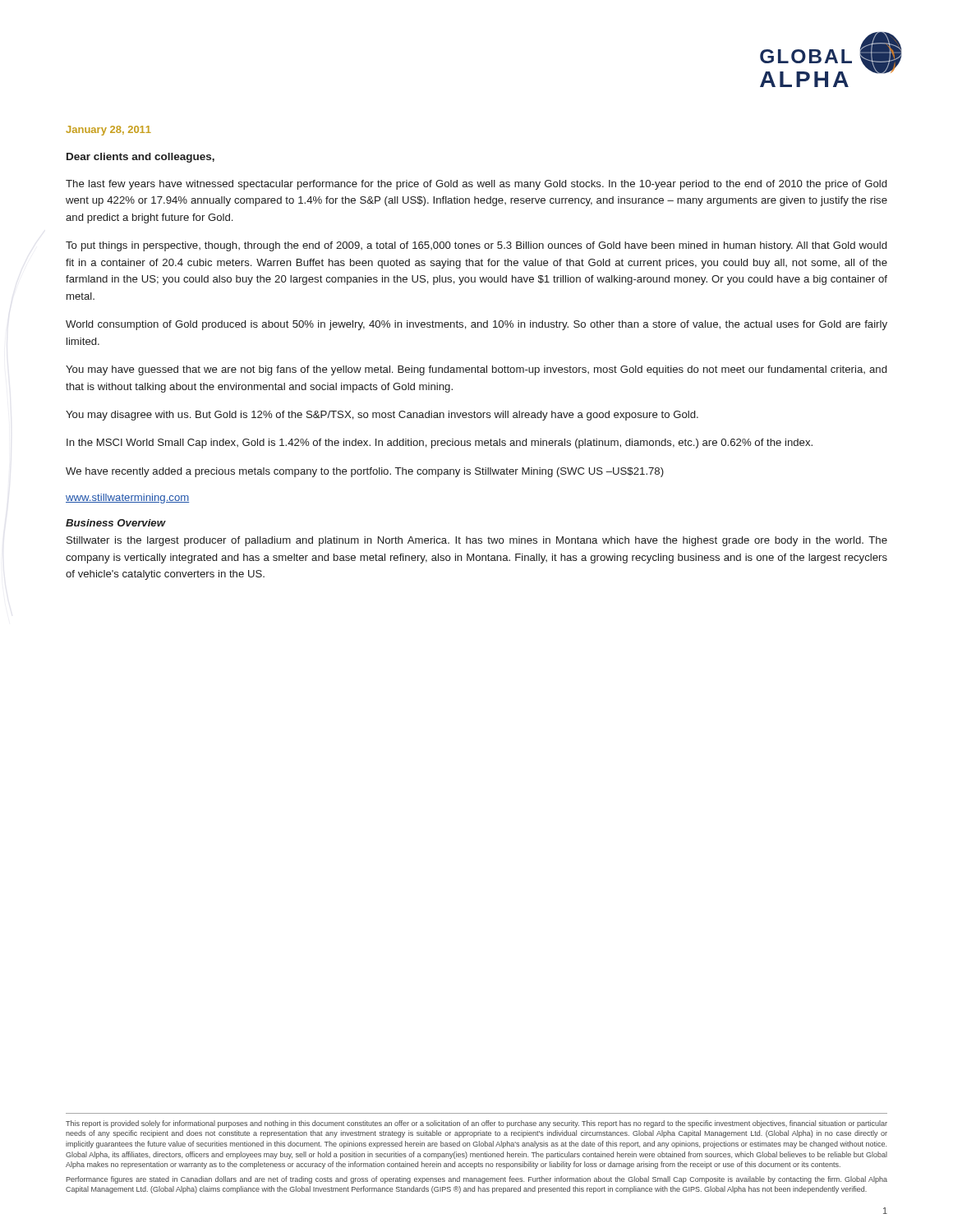Screen dimensions: 1232x953
Task: Find the block starting "In the MSCI World Small Cap index,"
Action: [x=440, y=443]
